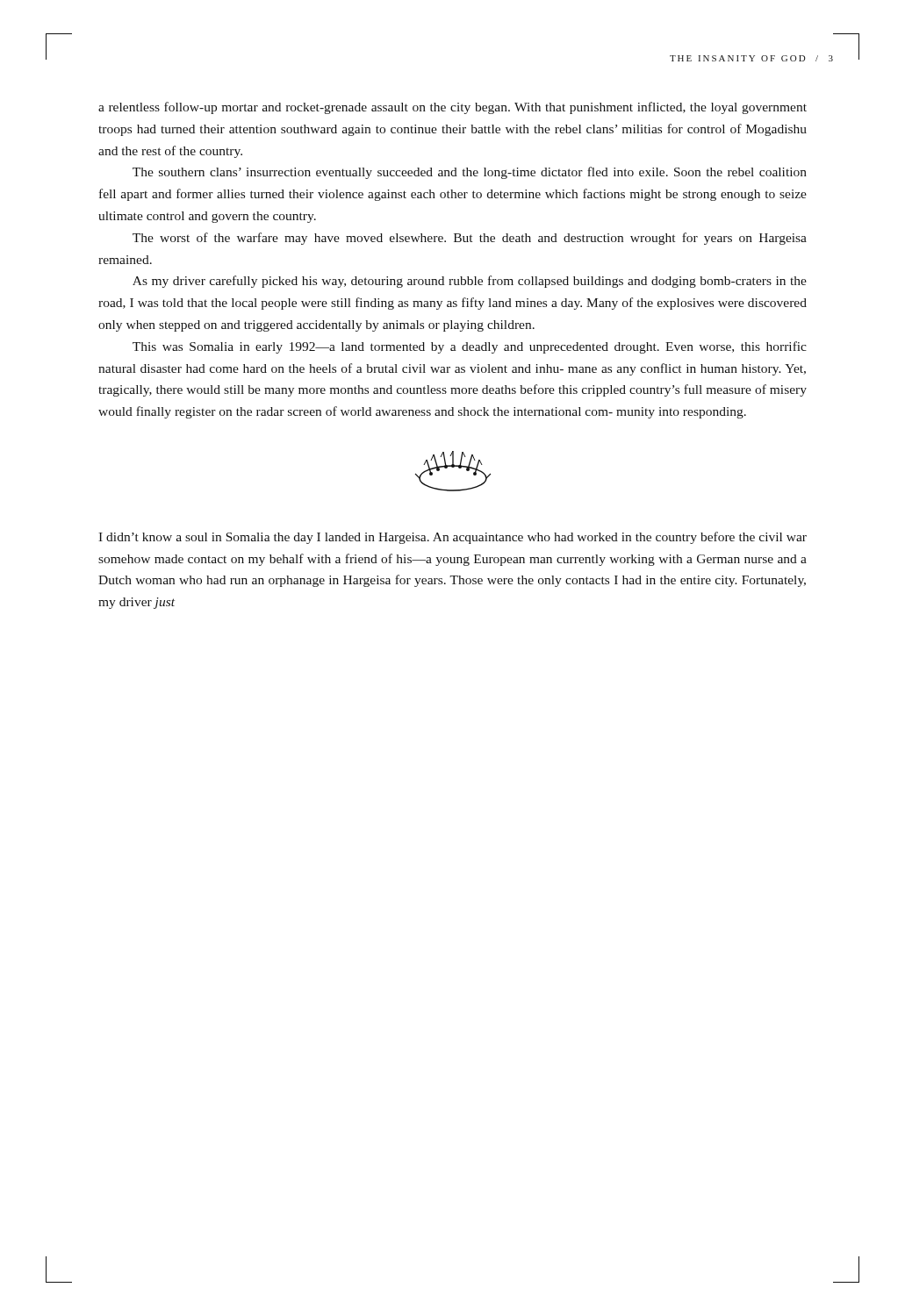The width and height of the screenshot is (905, 1316).
Task: Find the text starting "As my driver carefully picked"
Action: click(x=452, y=303)
